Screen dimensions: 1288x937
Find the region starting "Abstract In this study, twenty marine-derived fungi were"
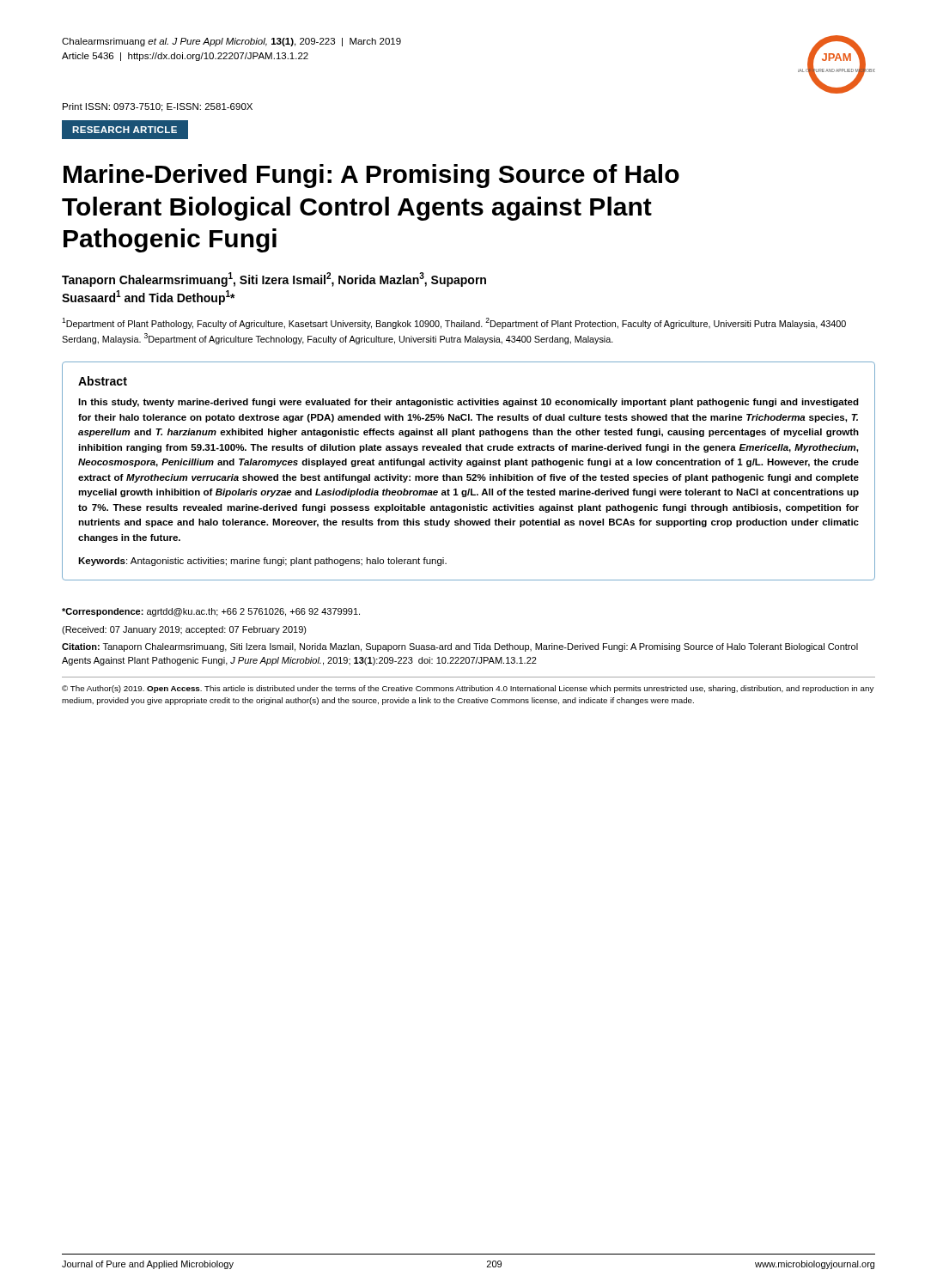point(468,471)
